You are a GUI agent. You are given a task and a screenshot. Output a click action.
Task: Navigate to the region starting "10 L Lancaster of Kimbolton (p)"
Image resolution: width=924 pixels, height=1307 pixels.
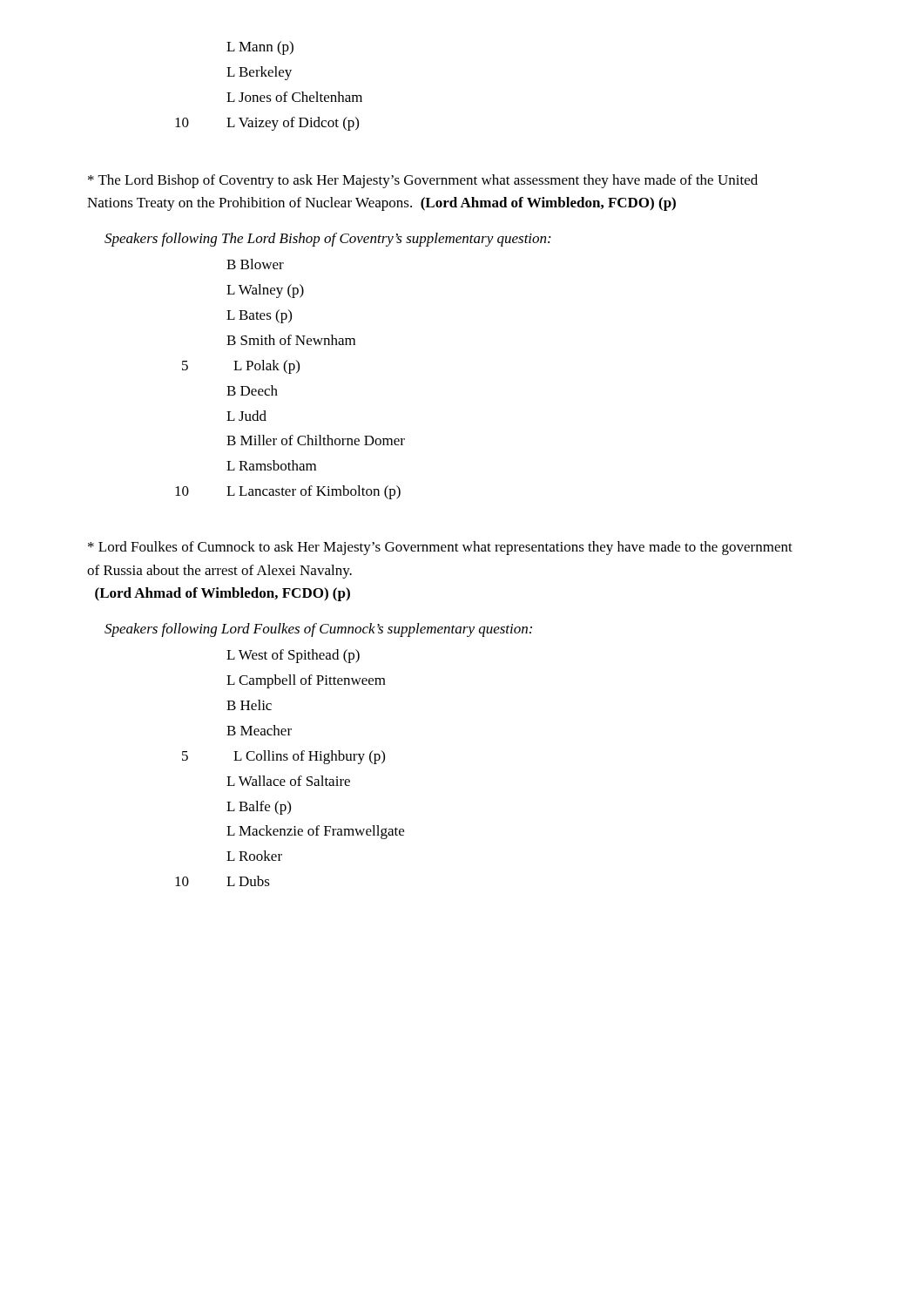(x=288, y=492)
